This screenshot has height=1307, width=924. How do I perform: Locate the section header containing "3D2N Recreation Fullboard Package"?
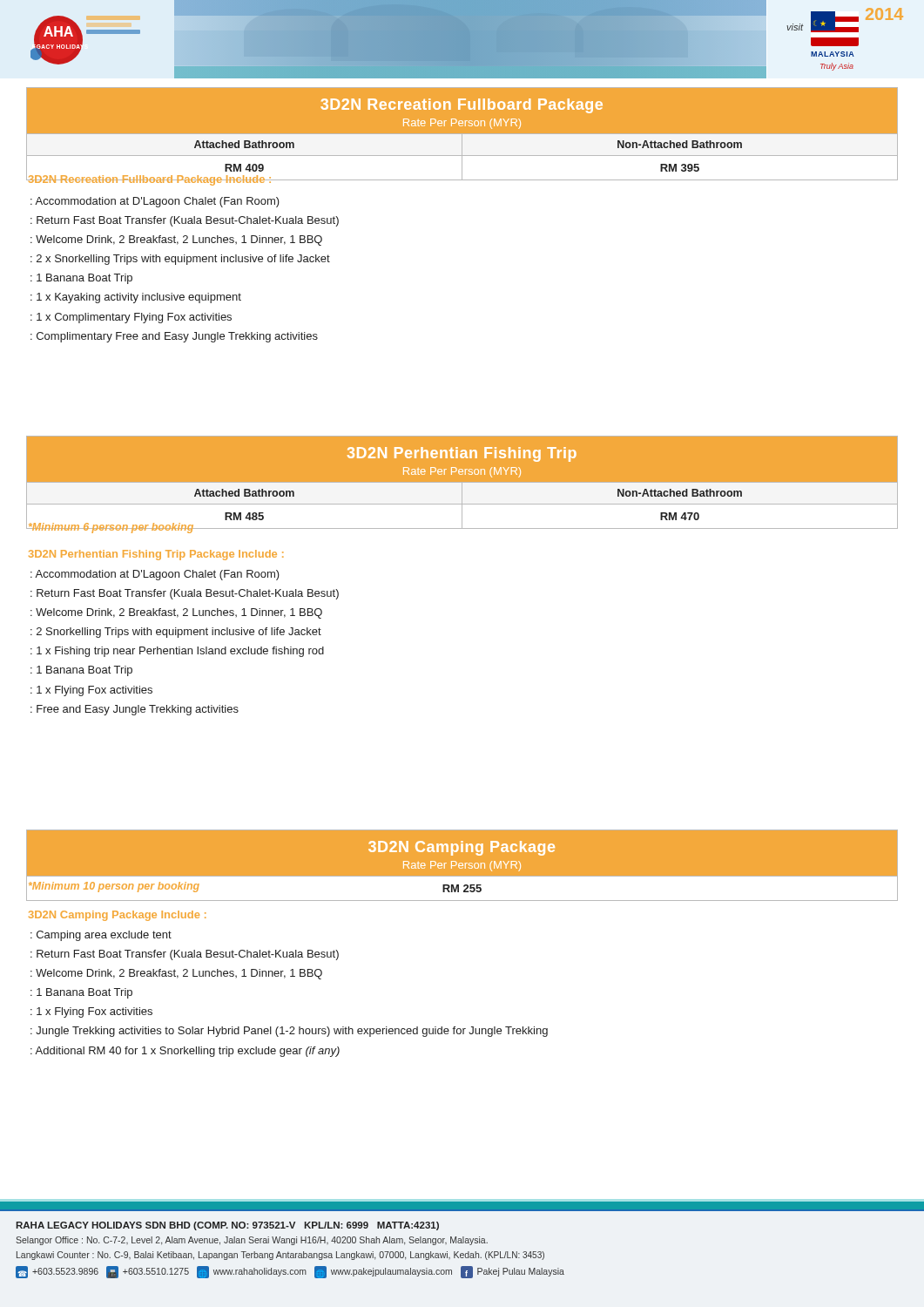pyautogui.click(x=150, y=179)
